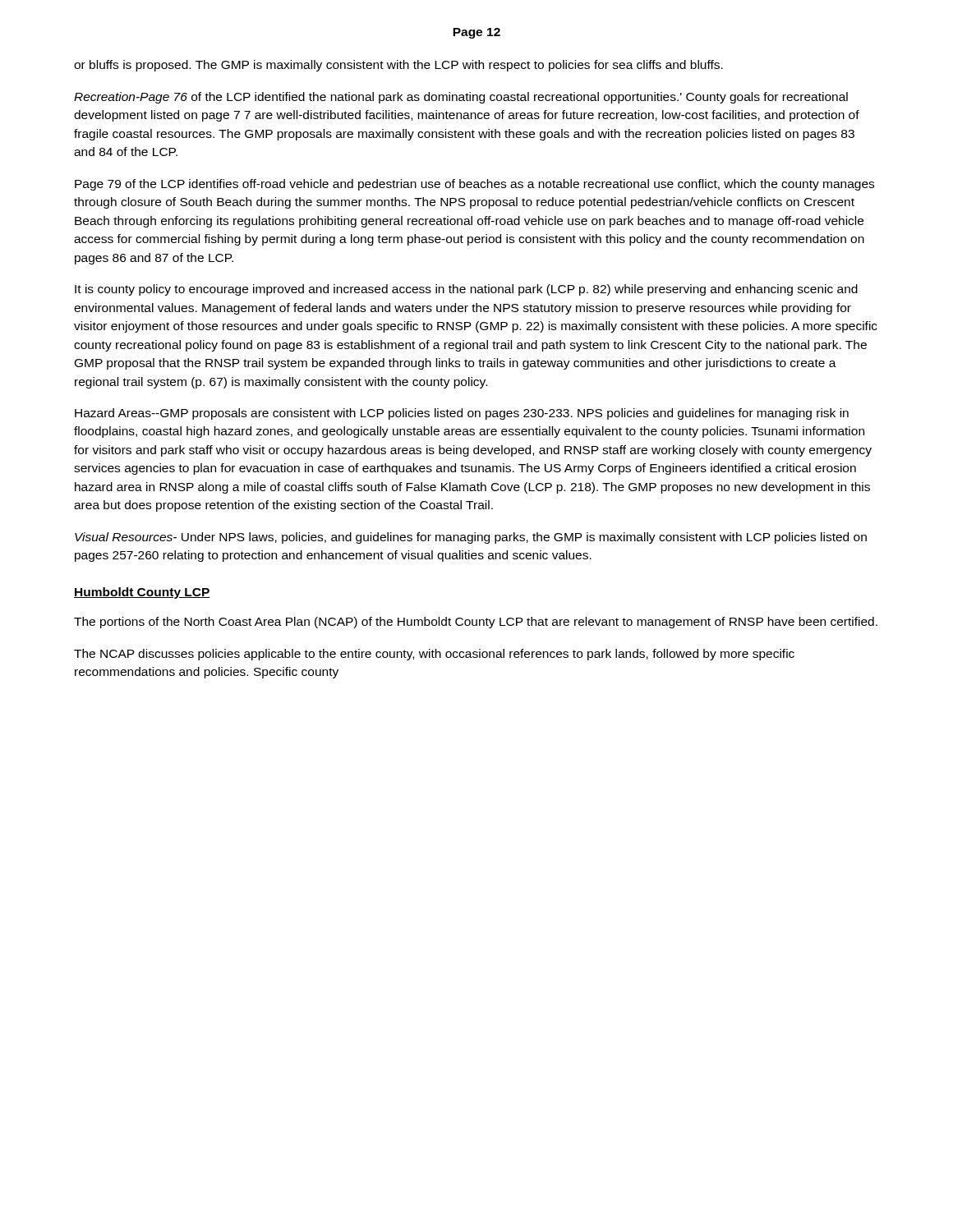Select the element starting "Page 79 of"

474,220
